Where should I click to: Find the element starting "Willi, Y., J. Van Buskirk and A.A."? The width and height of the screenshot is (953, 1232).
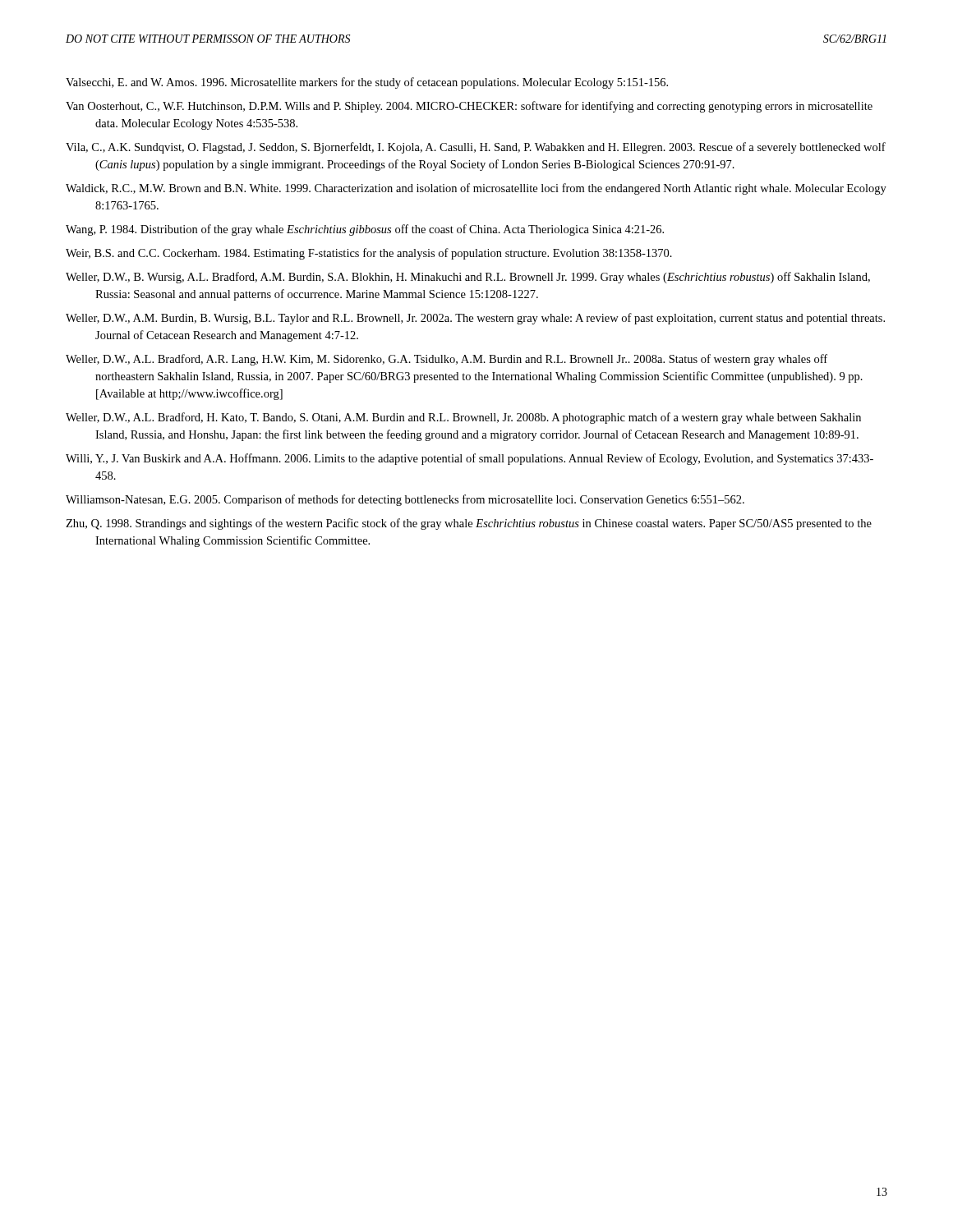(x=470, y=467)
